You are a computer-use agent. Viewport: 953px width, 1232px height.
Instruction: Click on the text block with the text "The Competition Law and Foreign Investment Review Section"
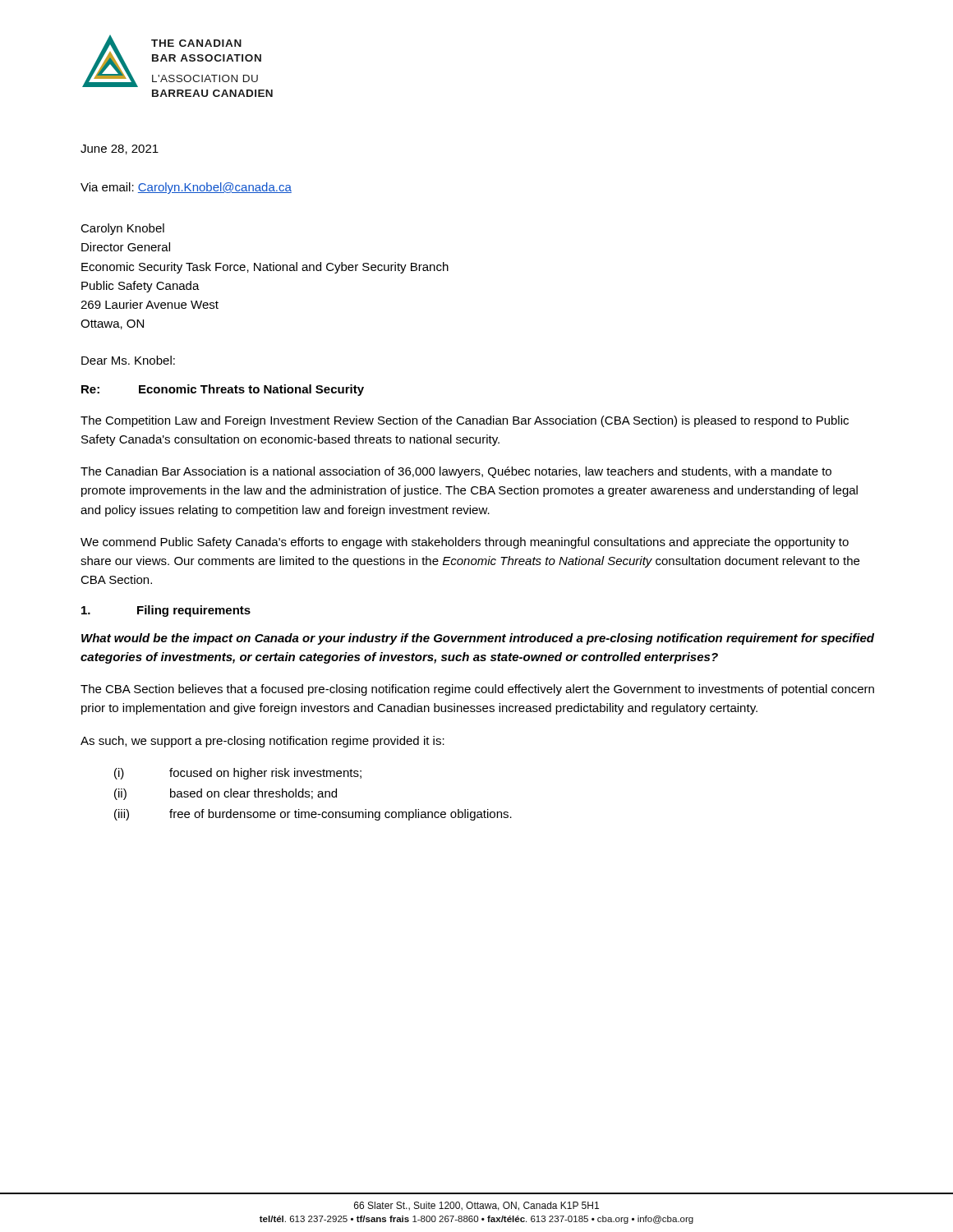tap(465, 429)
